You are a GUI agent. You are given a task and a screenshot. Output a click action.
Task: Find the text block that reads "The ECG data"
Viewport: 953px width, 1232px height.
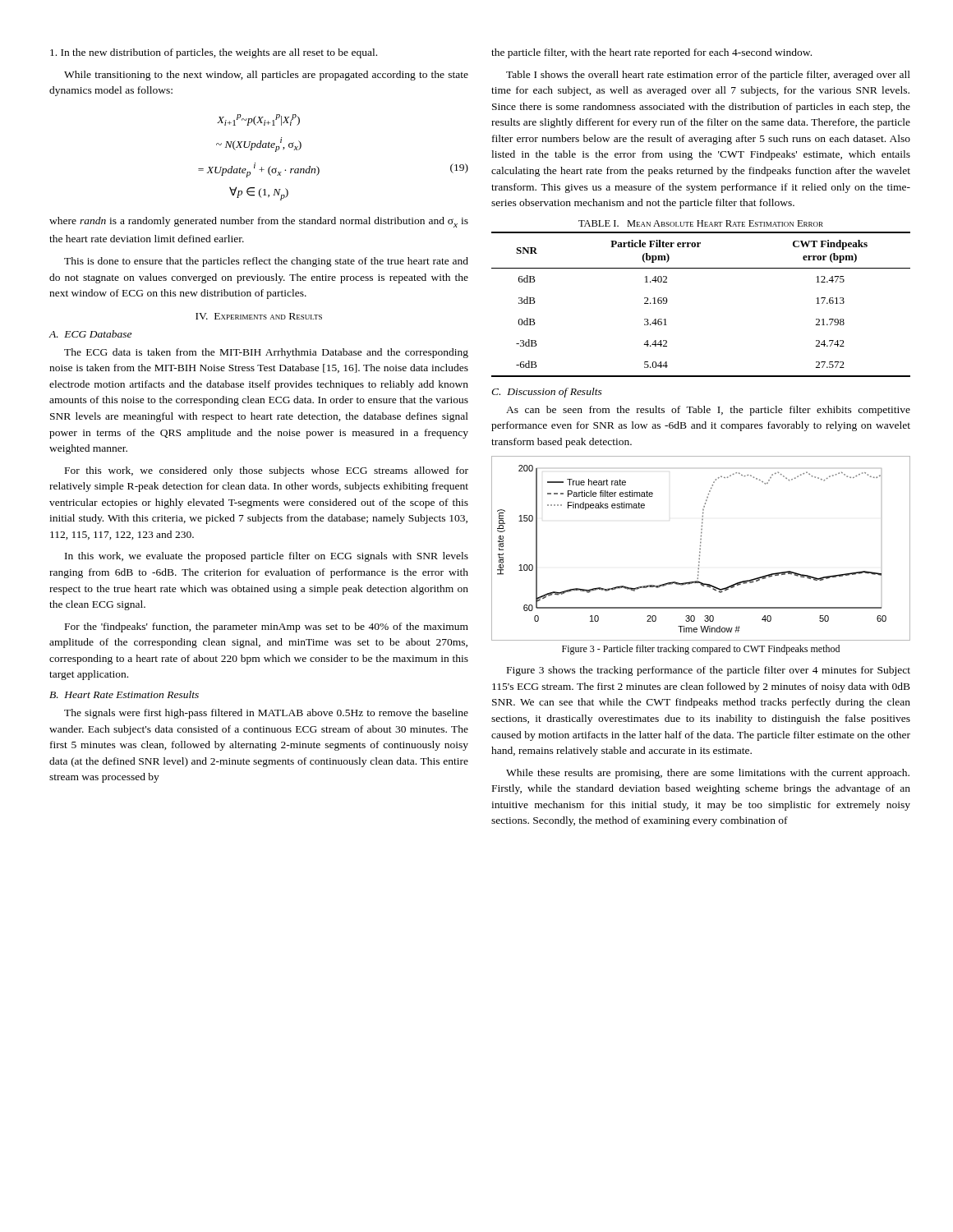pyautogui.click(x=259, y=400)
